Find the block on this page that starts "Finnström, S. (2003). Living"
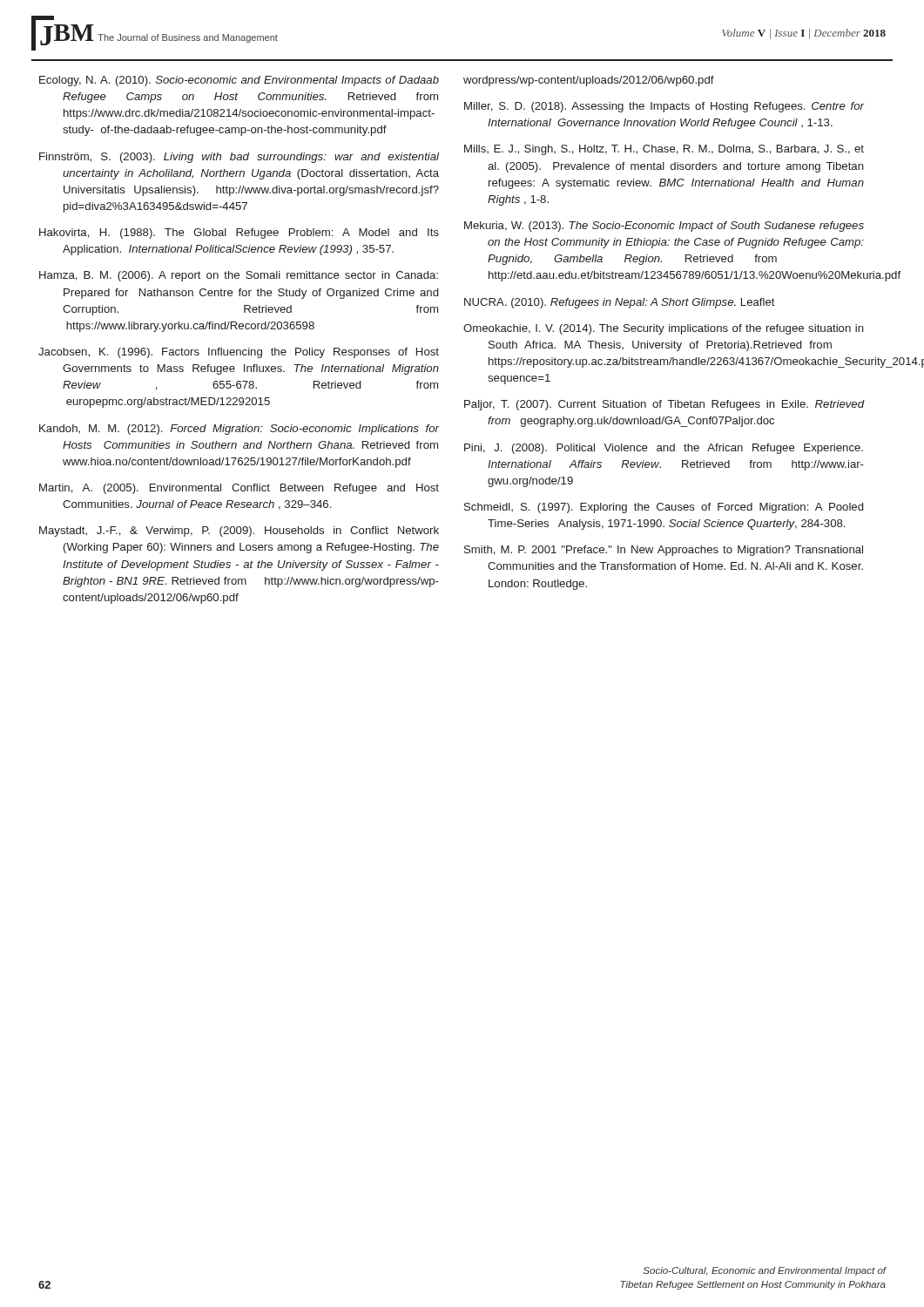This screenshot has width=924, height=1307. [x=239, y=181]
